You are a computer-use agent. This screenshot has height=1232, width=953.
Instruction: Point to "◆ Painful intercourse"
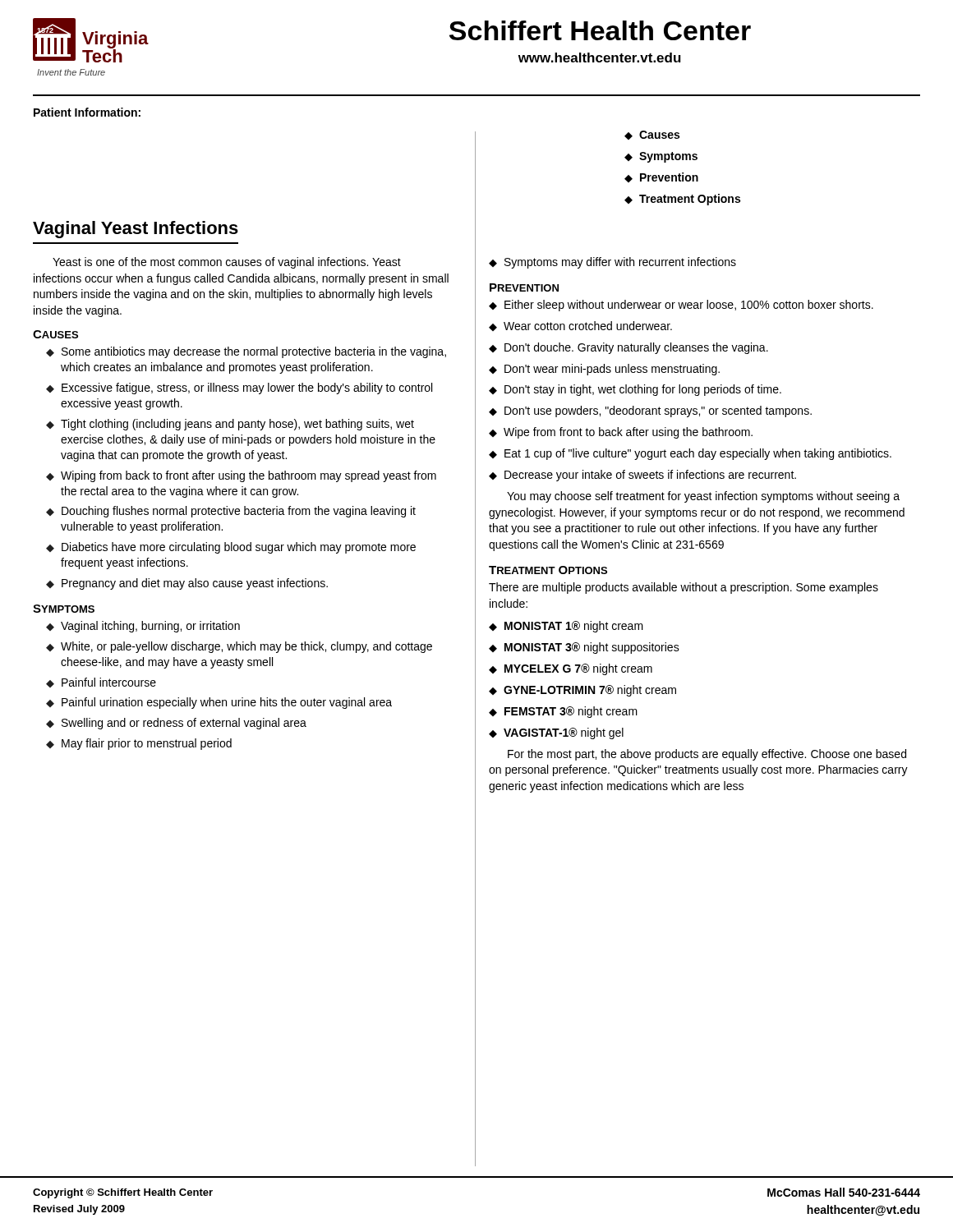pyautogui.click(x=101, y=683)
